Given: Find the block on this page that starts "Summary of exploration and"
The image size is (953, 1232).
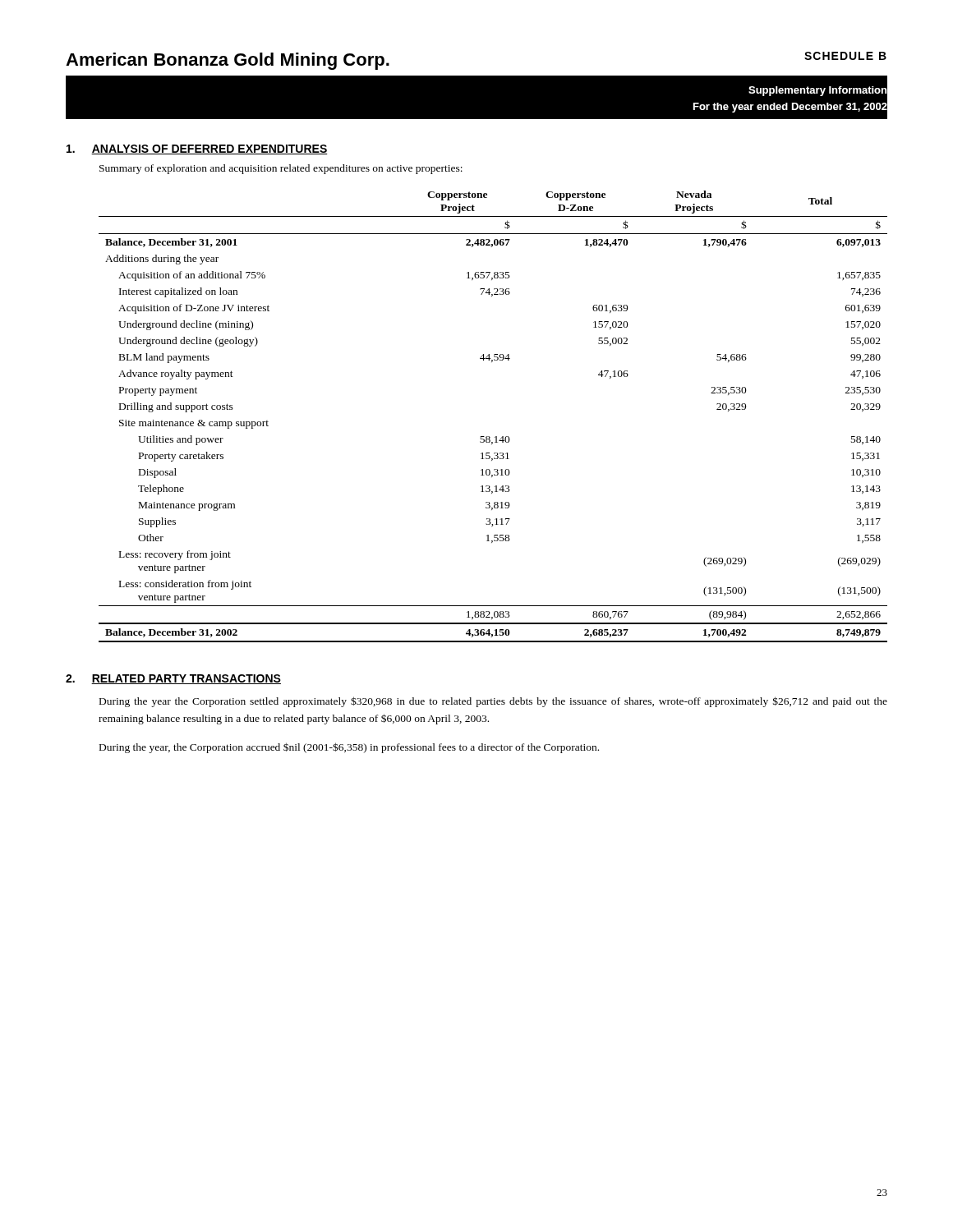Looking at the screenshot, I should 281,168.
